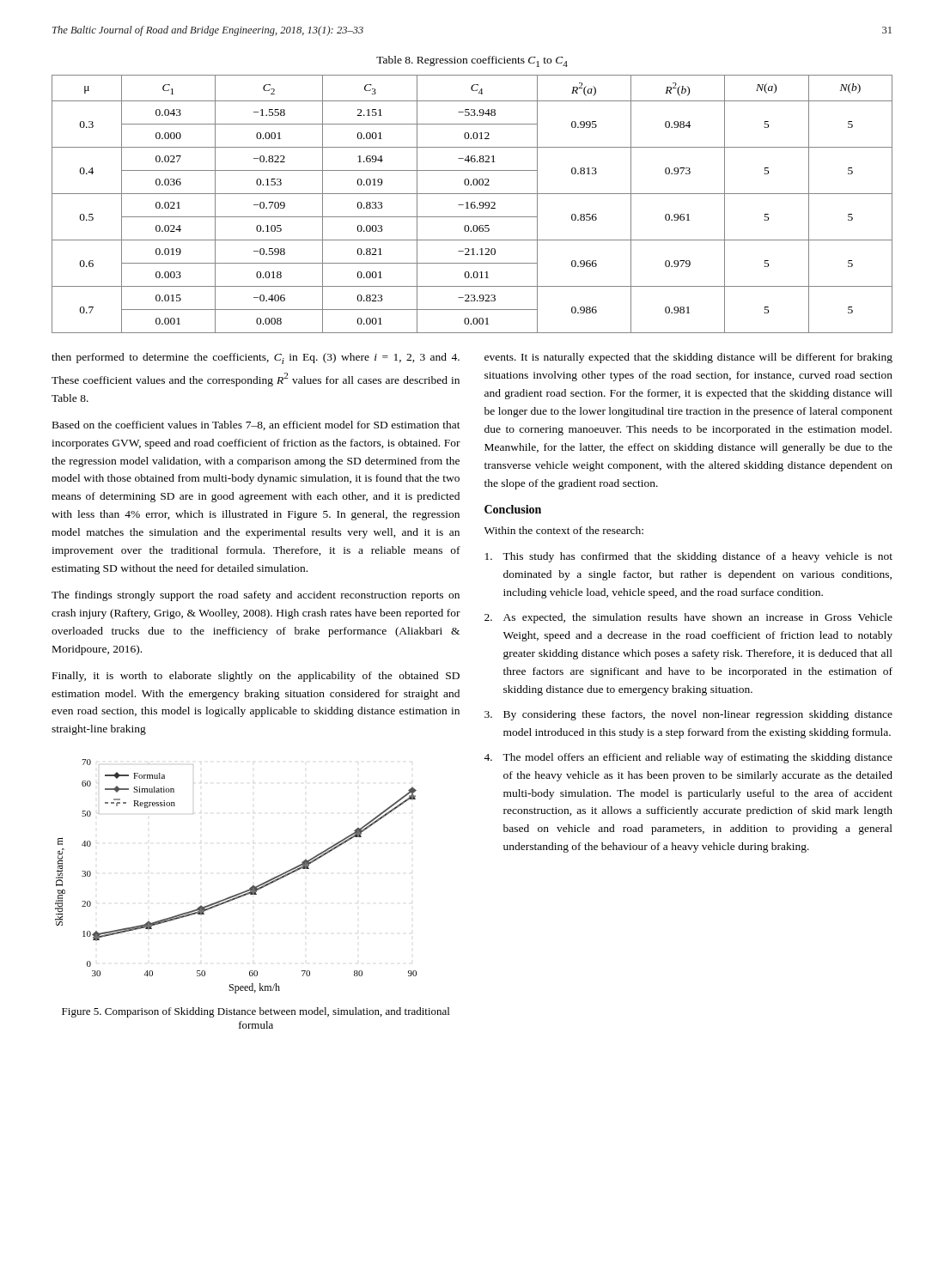Locate the element starting "2. As expected, the simulation results have"
Screen dimensions: 1288x944
click(x=688, y=654)
